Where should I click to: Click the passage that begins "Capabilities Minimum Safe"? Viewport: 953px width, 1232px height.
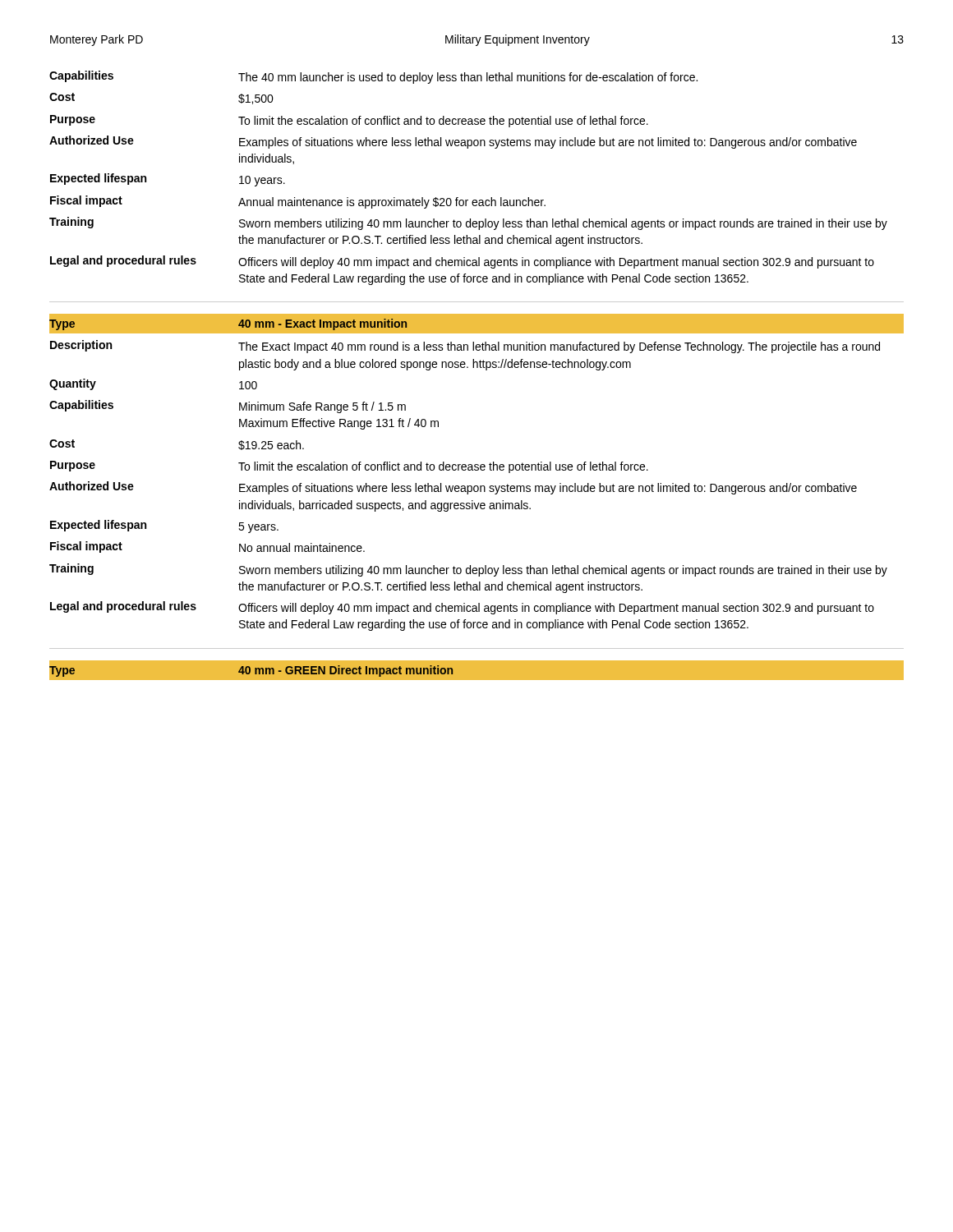coord(244,415)
